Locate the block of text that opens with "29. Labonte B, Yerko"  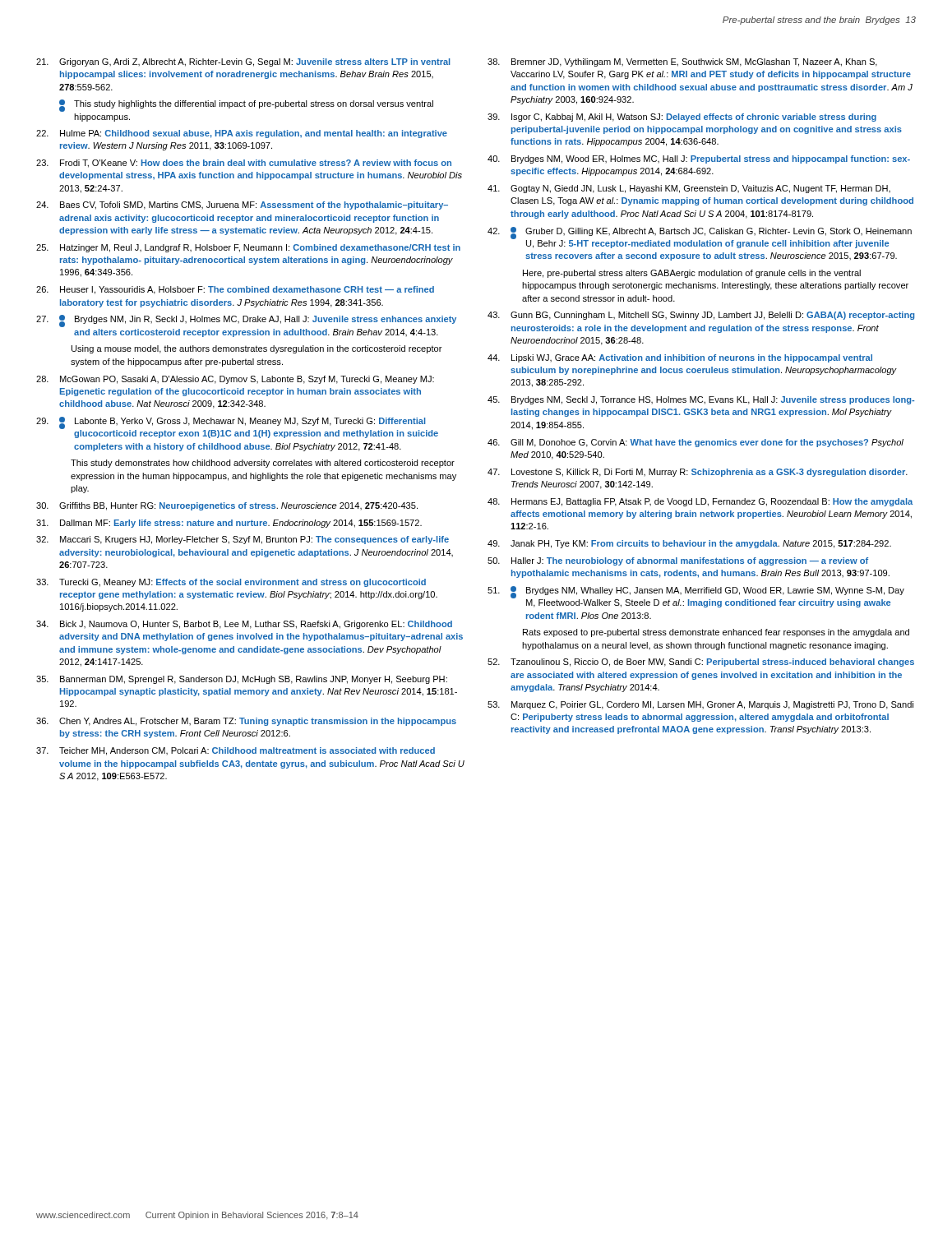(x=250, y=434)
